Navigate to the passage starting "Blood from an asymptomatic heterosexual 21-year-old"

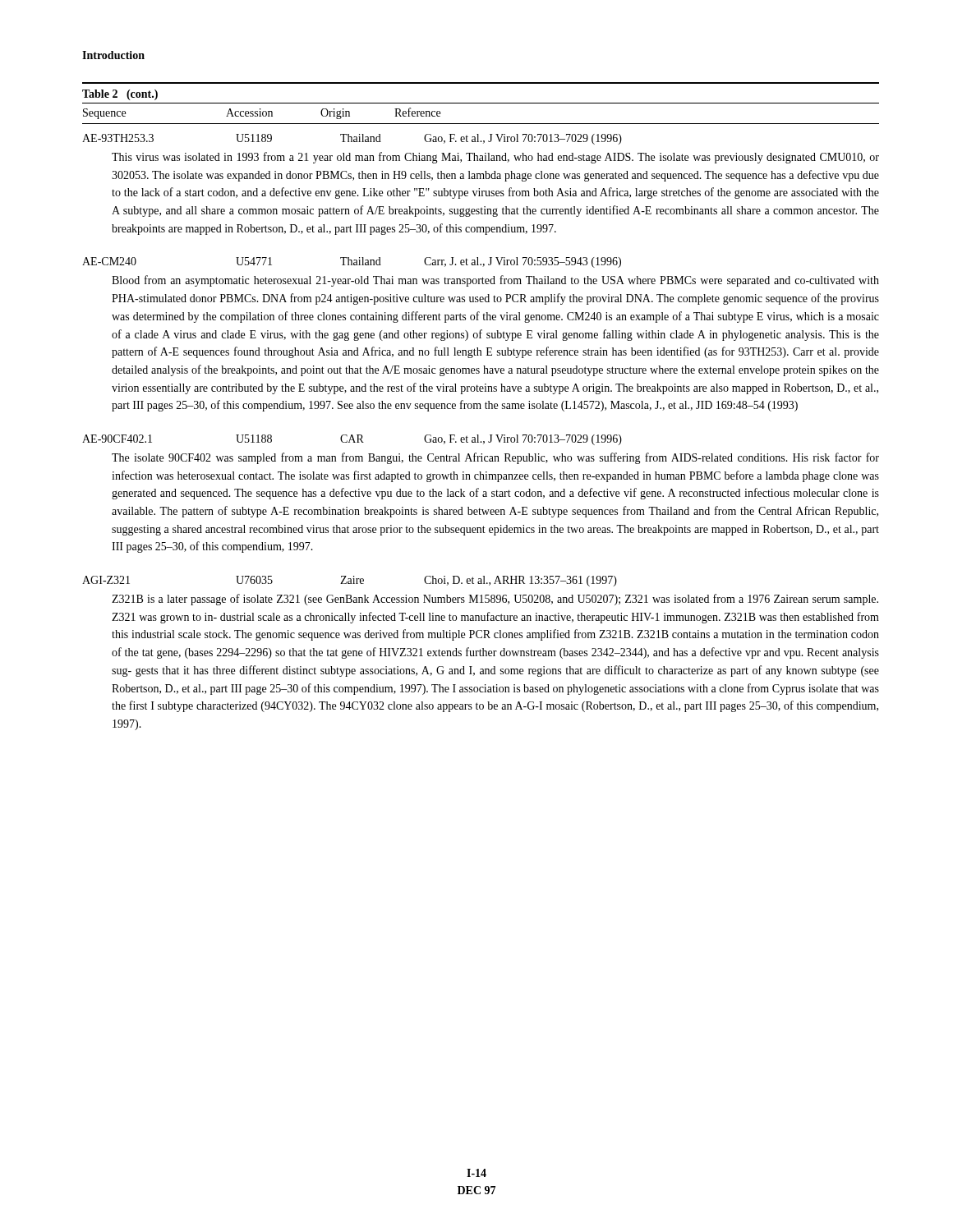tap(495, 343)
